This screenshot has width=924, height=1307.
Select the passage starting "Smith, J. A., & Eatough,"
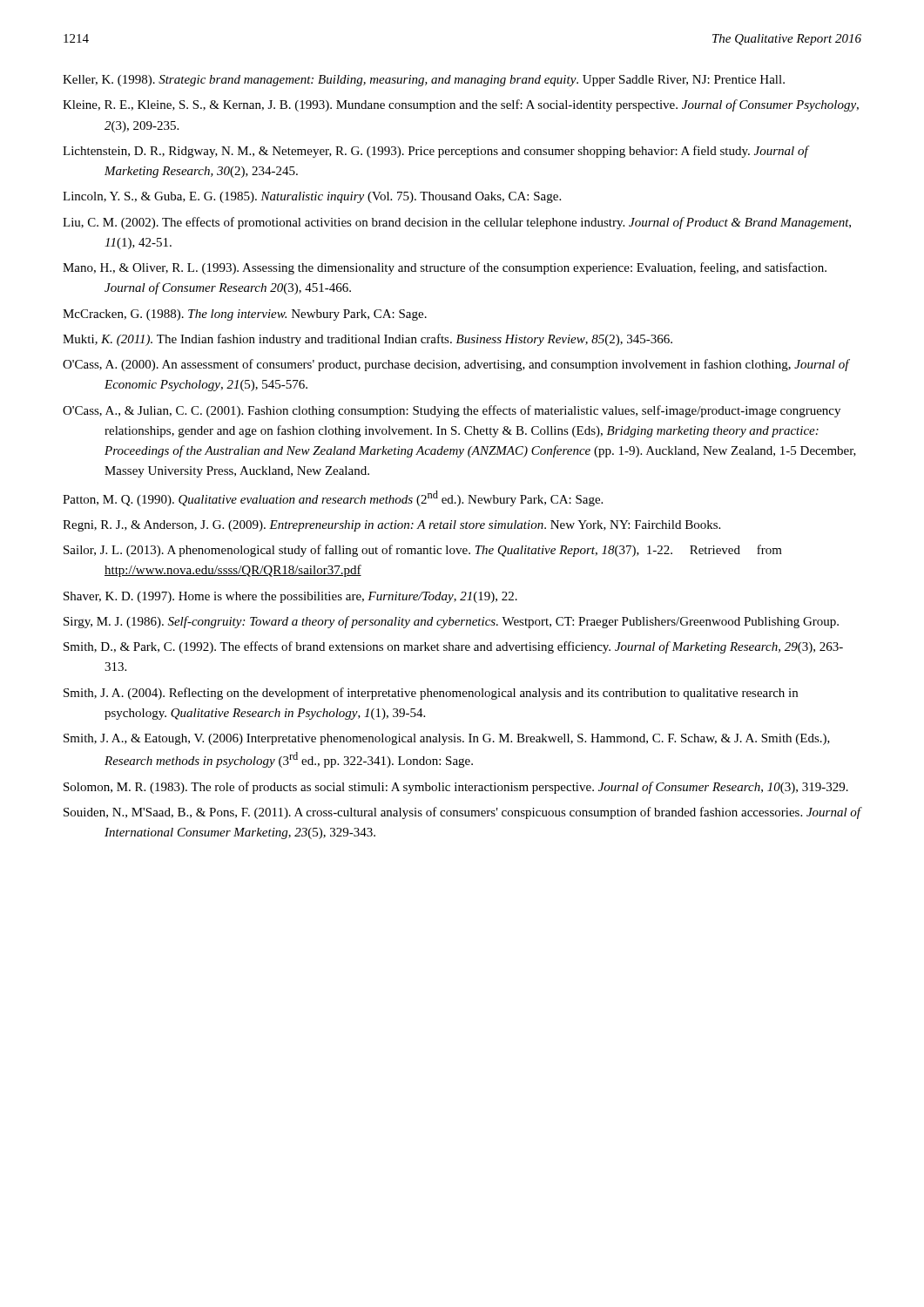(446, 749)
